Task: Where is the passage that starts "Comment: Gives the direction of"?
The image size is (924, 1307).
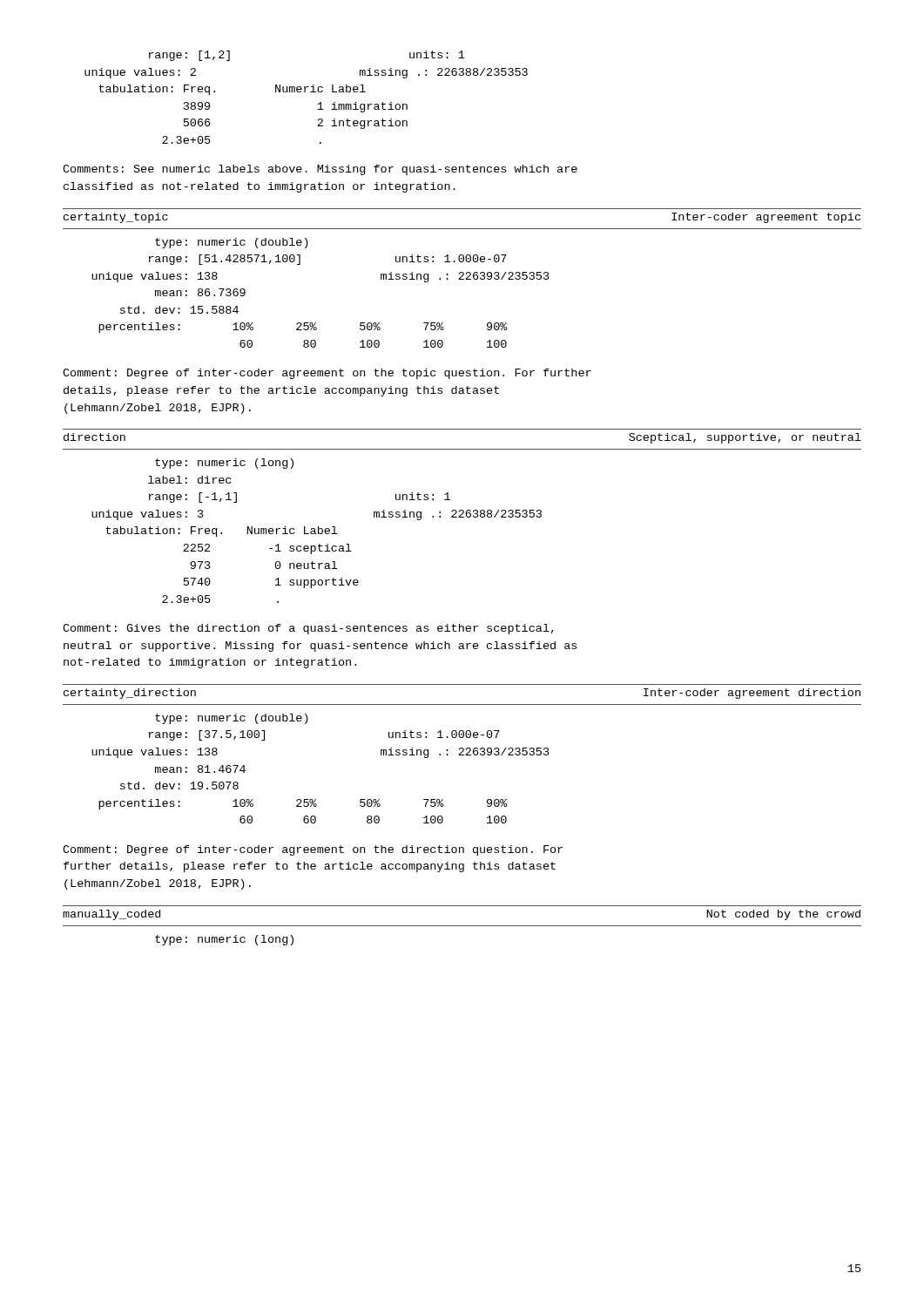Action: (462, 646)
